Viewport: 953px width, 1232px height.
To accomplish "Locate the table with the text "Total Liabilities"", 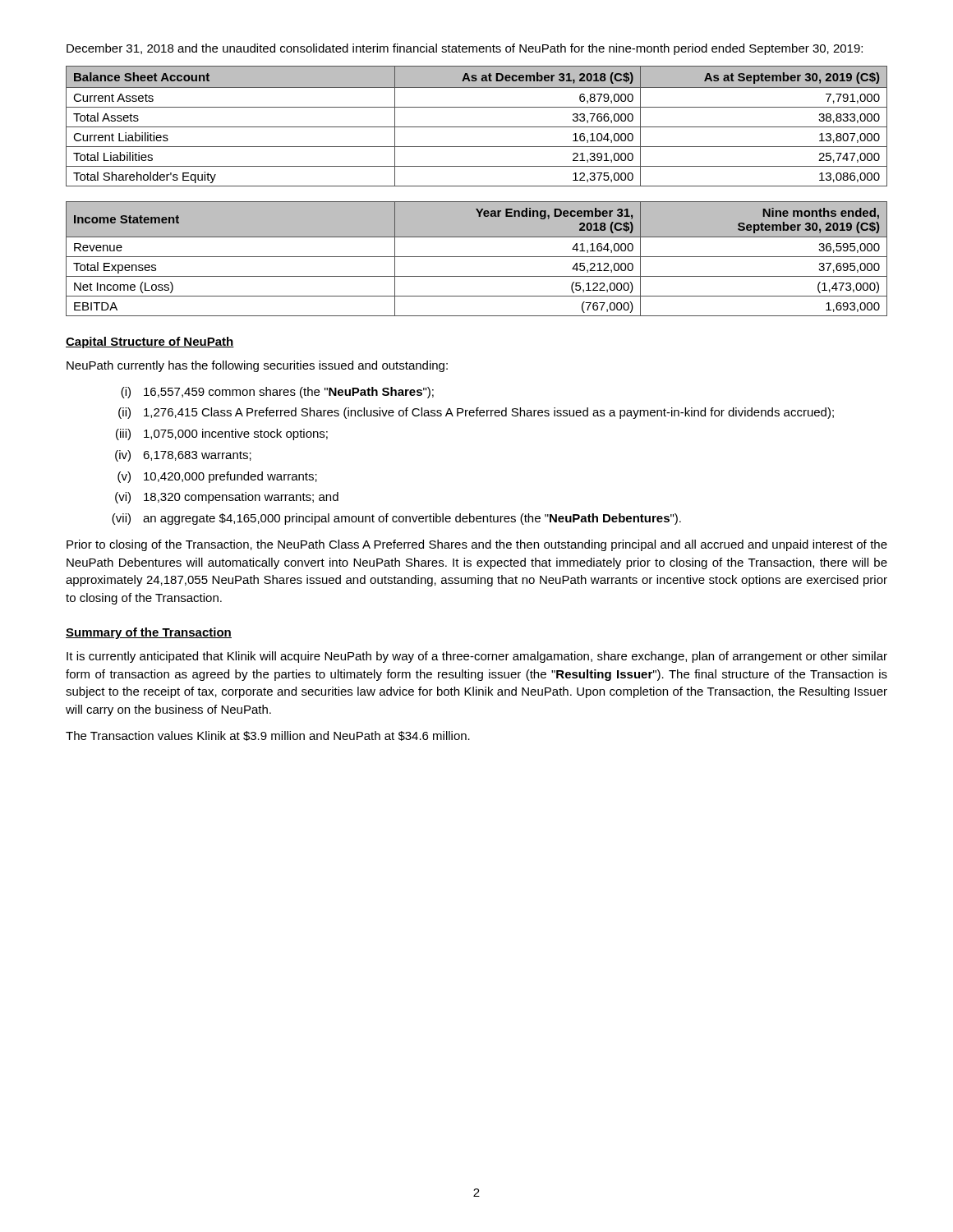I will pyautogui.click(x=476, y=126).
